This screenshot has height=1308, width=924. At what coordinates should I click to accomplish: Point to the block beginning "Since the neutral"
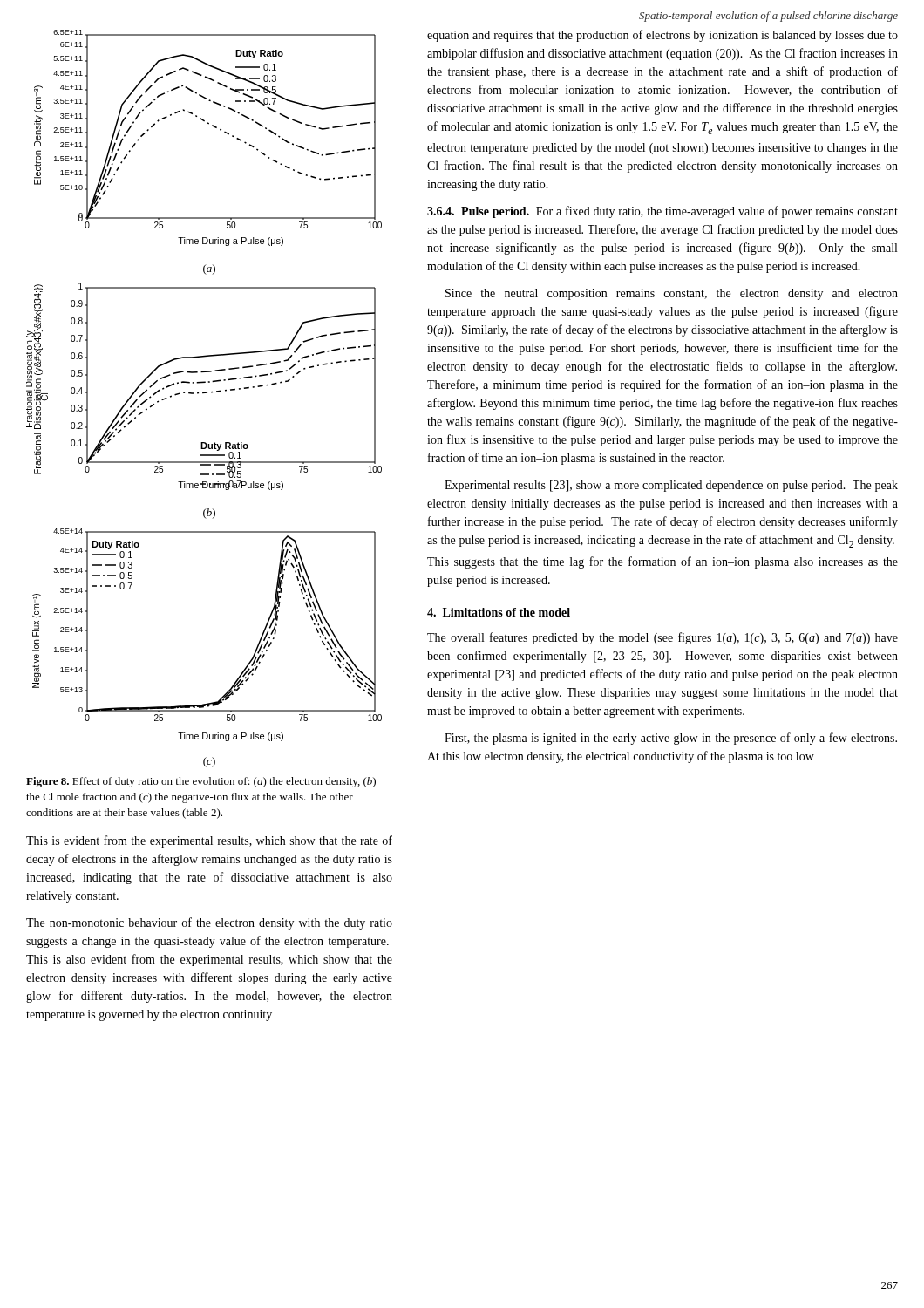[x=663, y=376]
